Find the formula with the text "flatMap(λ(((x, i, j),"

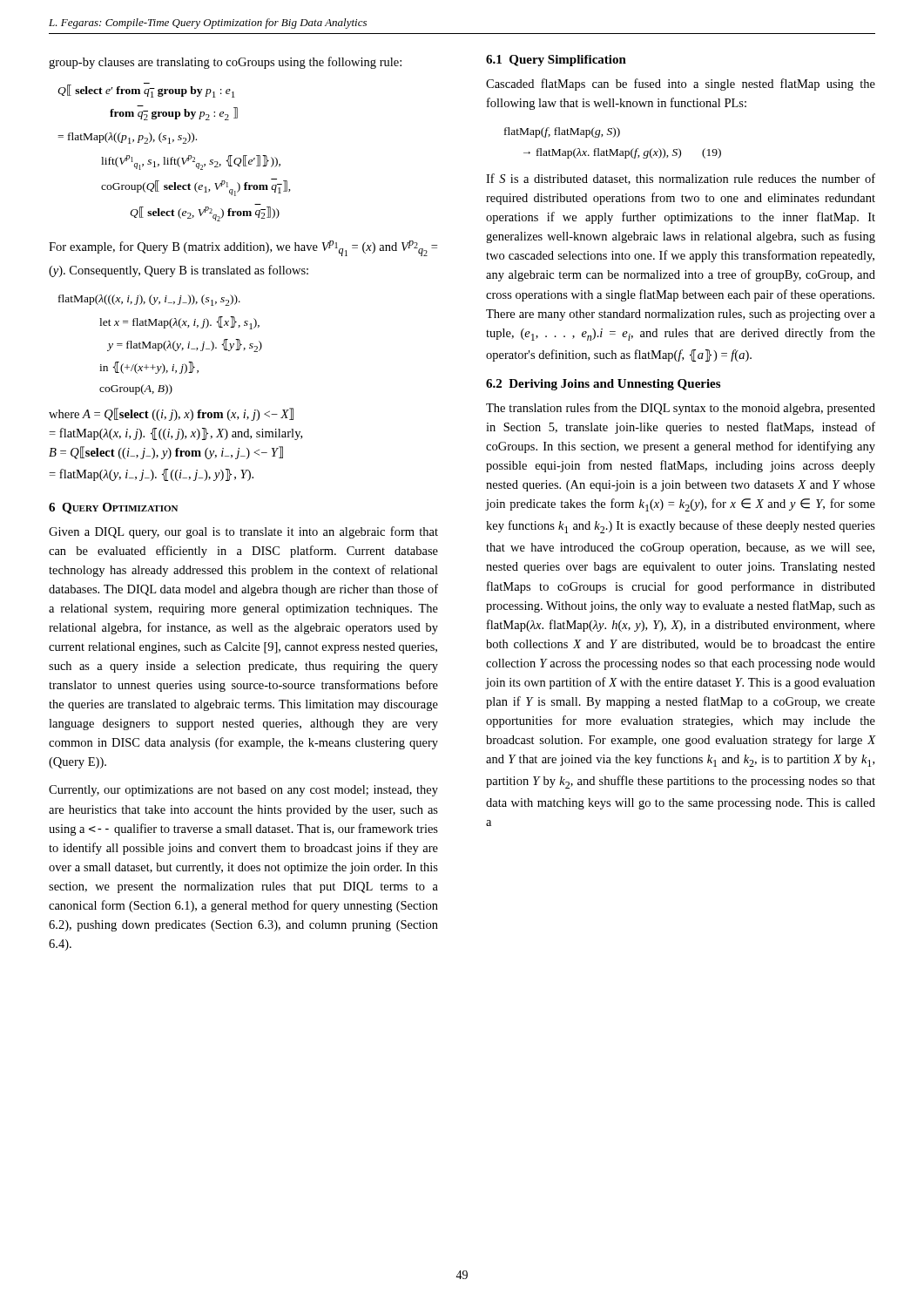[x=248, y=344]
